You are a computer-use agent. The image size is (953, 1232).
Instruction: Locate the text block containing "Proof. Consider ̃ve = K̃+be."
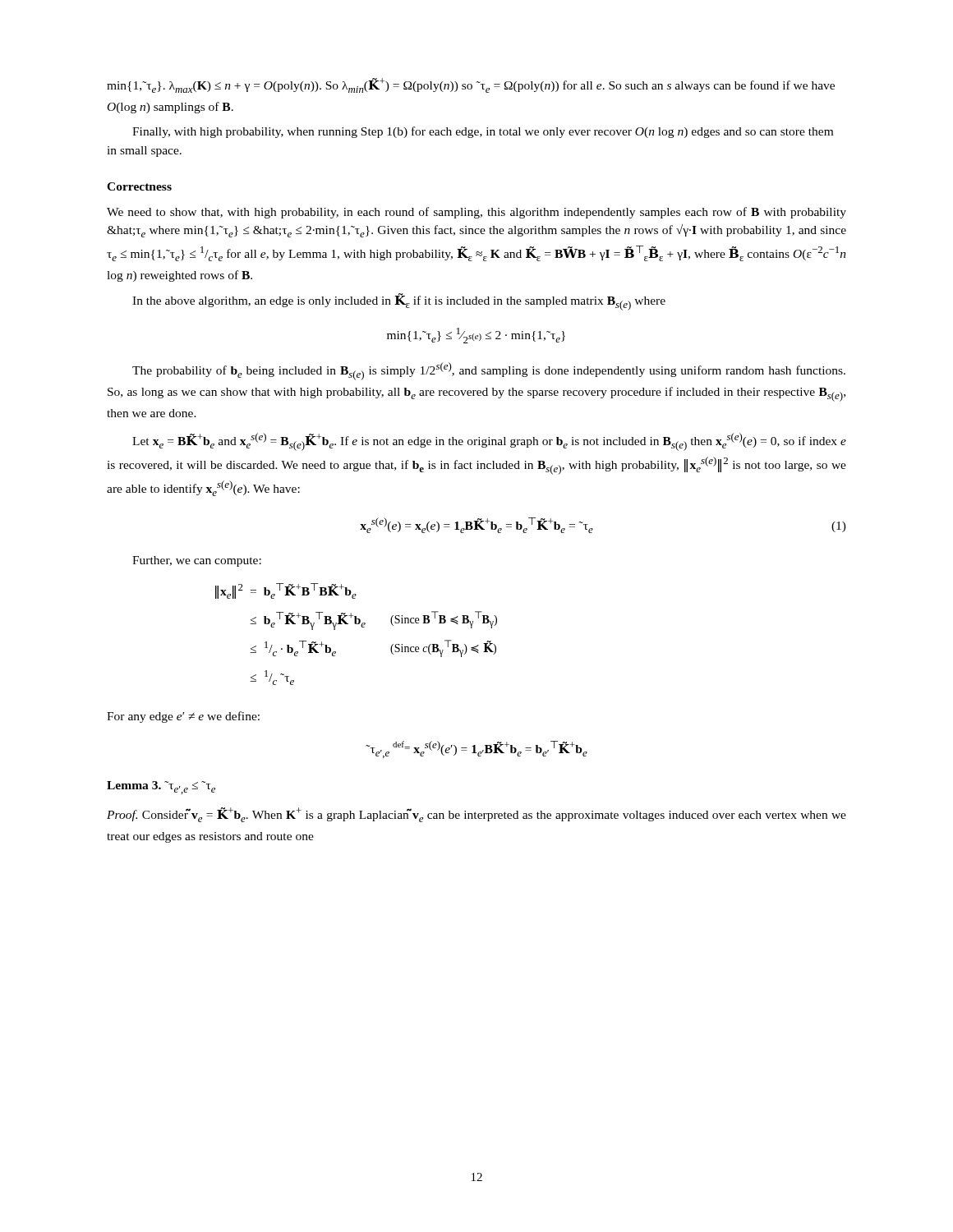pos(476,824)
